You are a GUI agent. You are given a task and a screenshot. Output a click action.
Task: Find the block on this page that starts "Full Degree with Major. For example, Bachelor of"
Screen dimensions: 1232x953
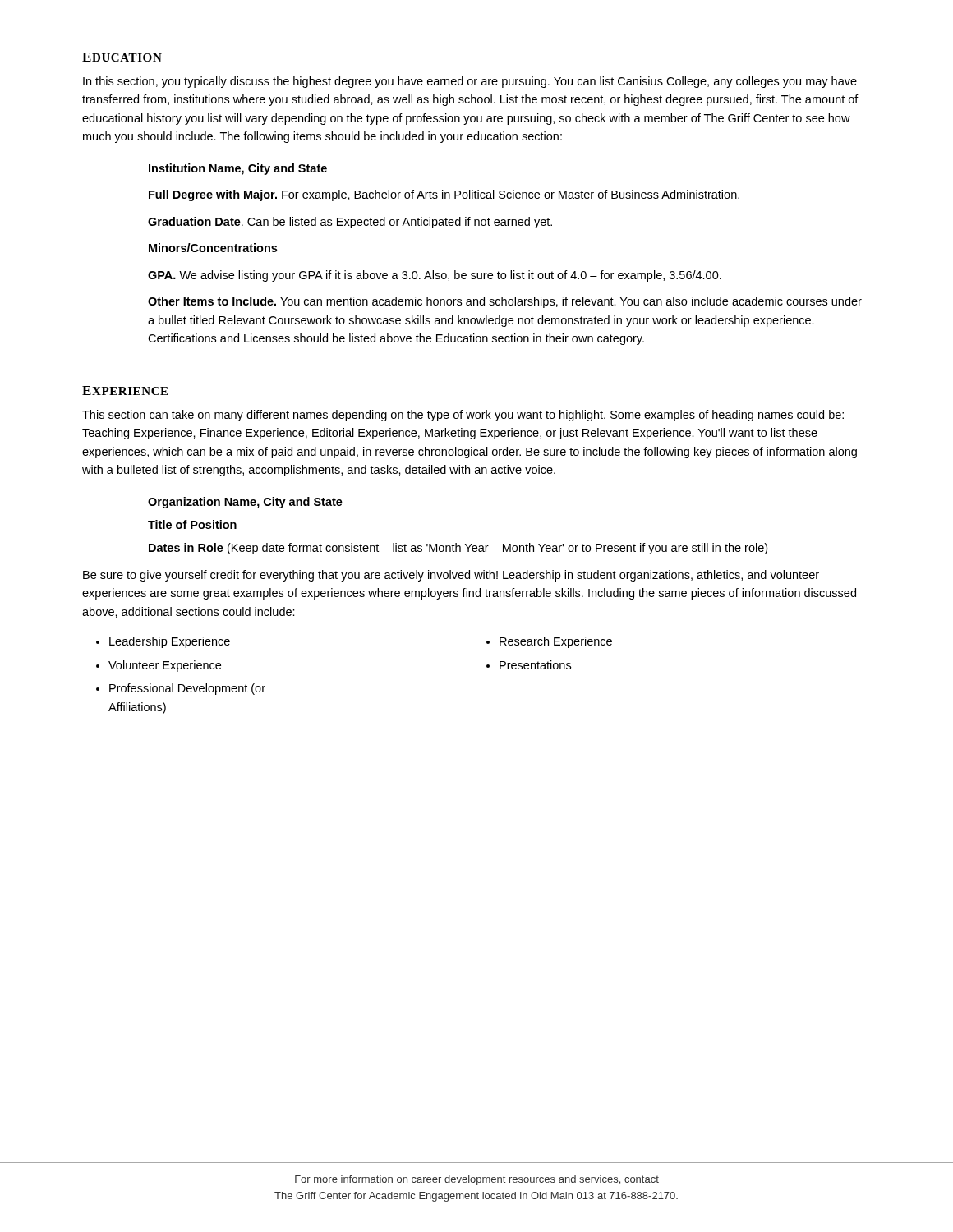point(444,195)
